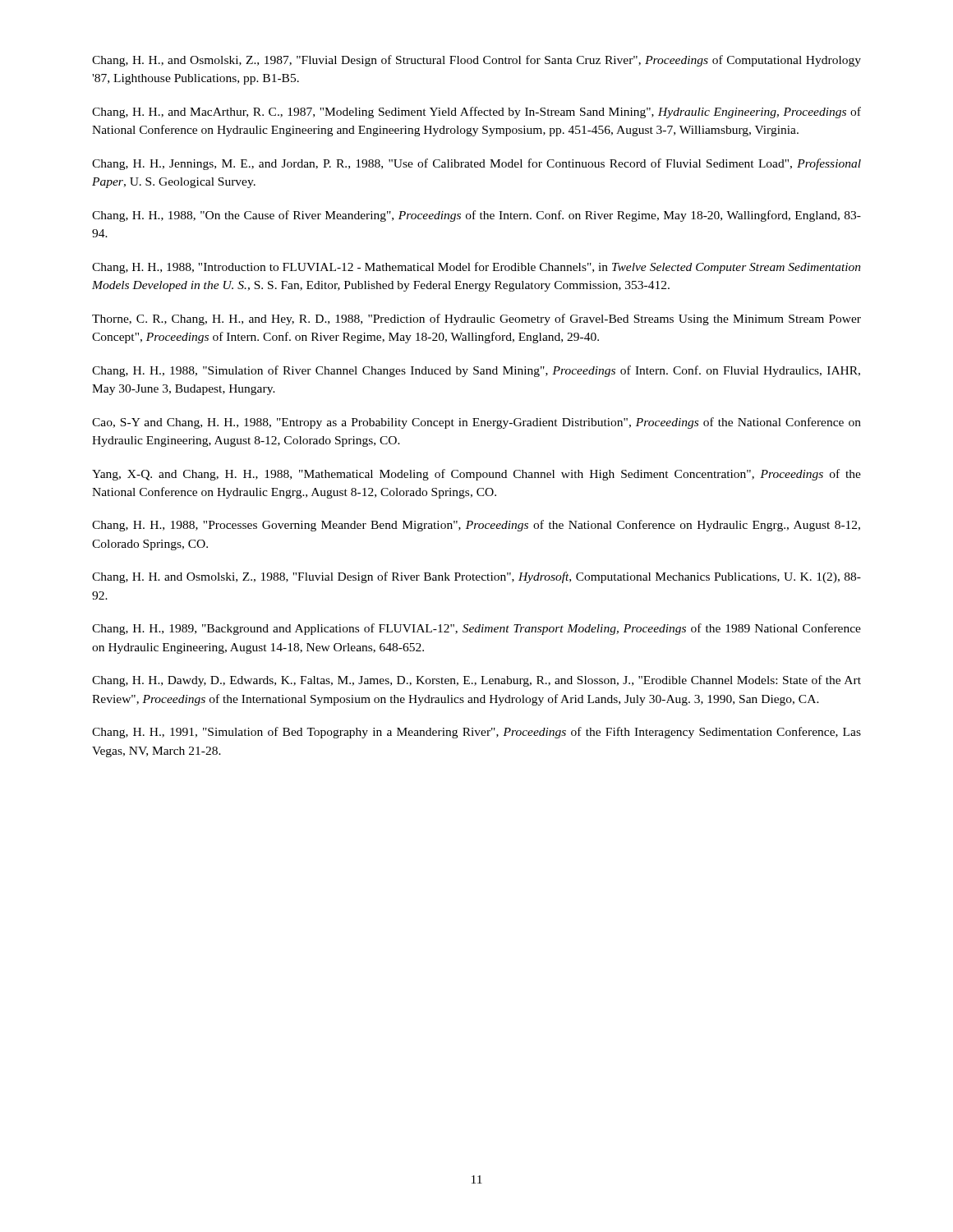Locate the block of text that opens with "Cao, S-Y and Chang, H."
Screen dimensions: 1232x953
click(476, 431)
